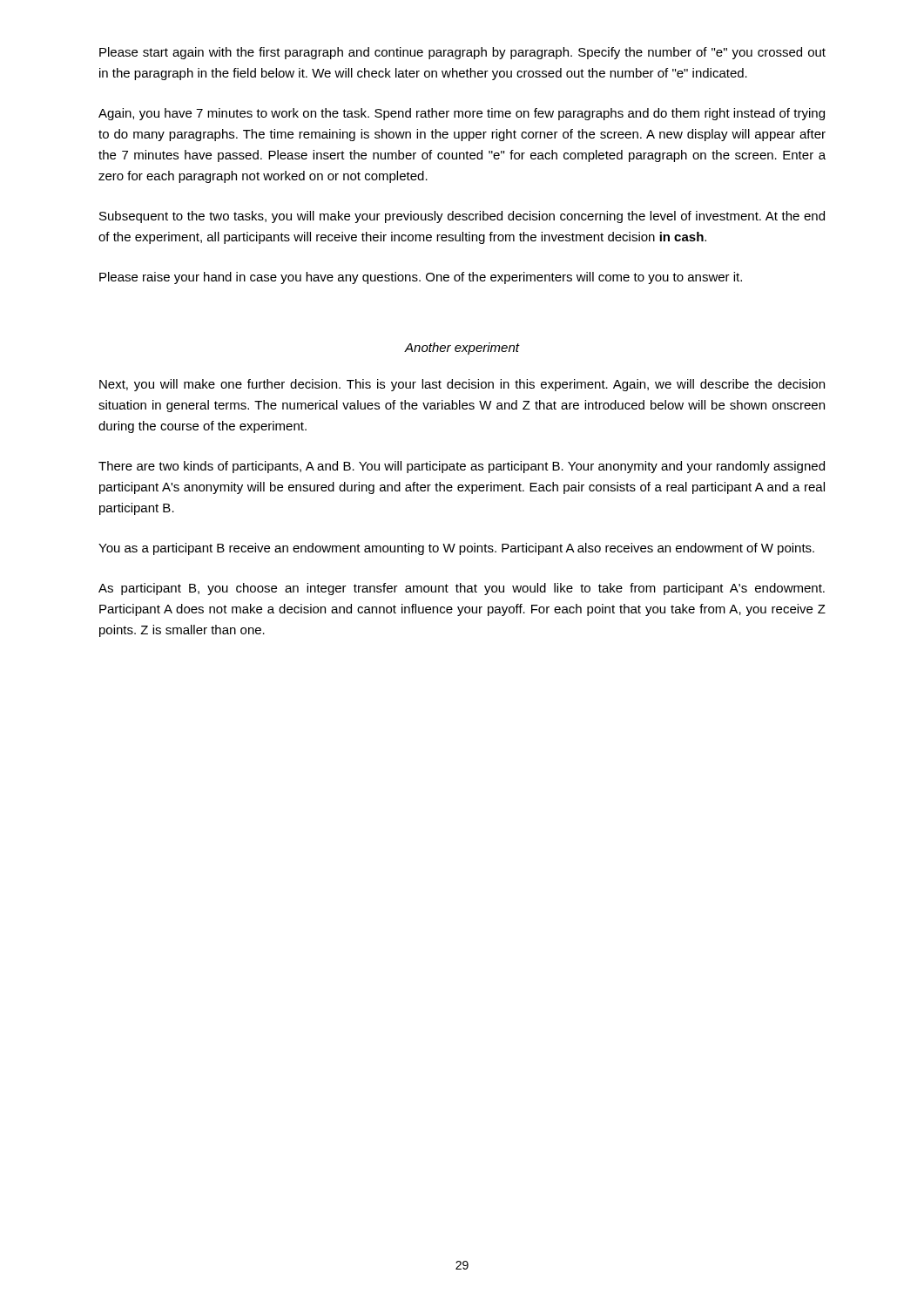Navigate to the text starting "You as a participant B receive"

(457, 548)
